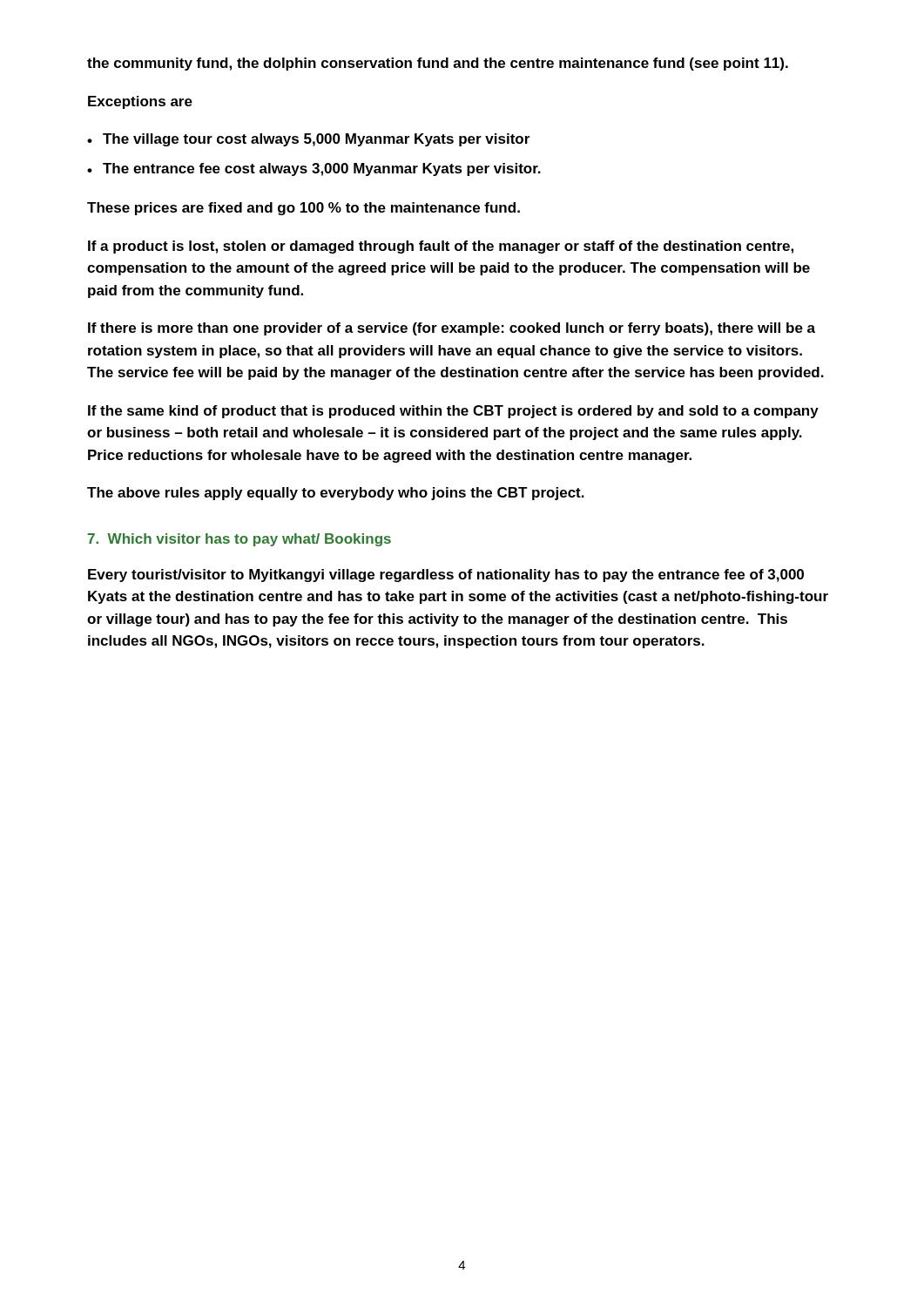Select the text block that reads "If the same kind of product that"

pyautogui.click(x=453, y=433)
